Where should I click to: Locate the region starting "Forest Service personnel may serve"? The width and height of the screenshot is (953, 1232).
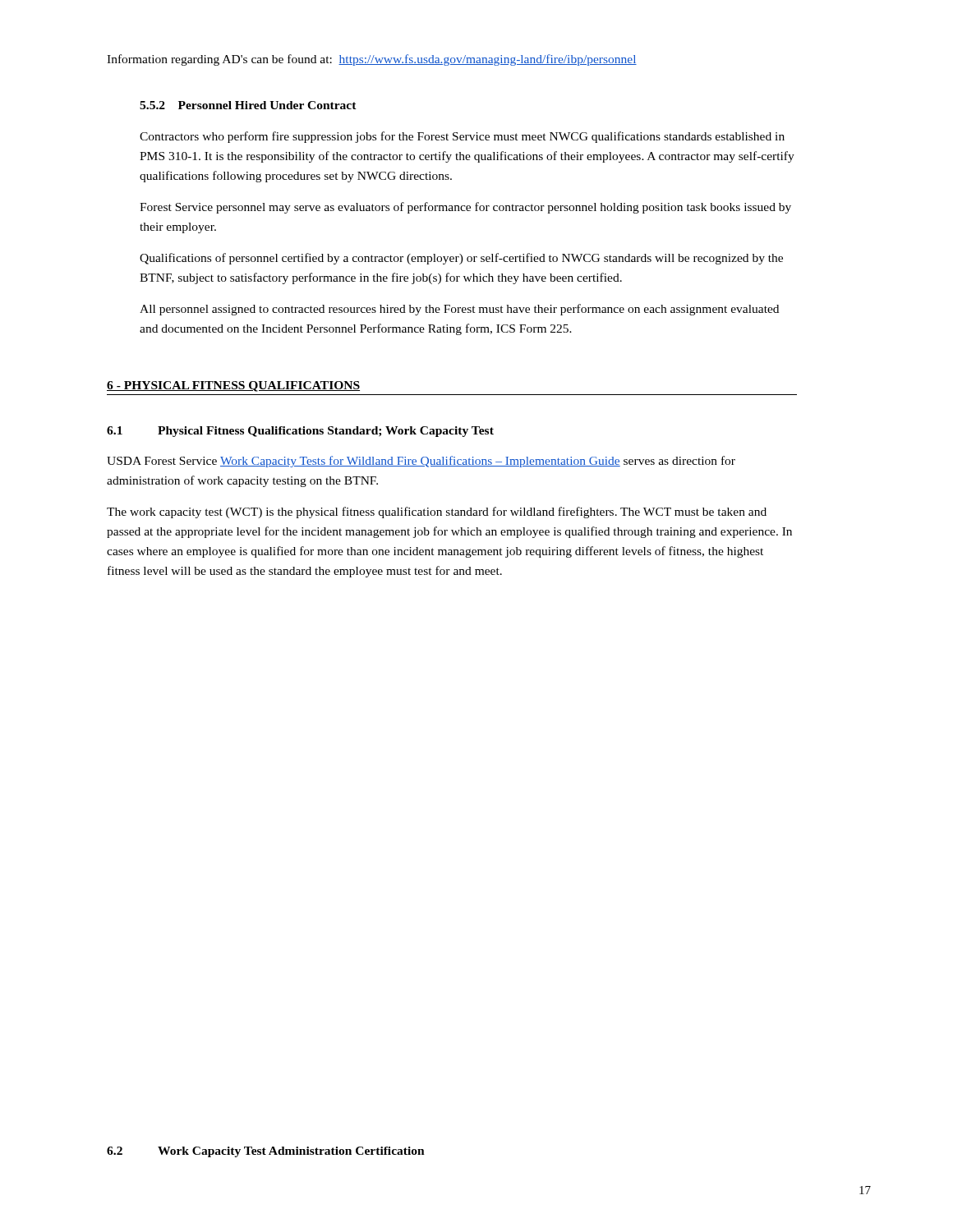(468, 217)
